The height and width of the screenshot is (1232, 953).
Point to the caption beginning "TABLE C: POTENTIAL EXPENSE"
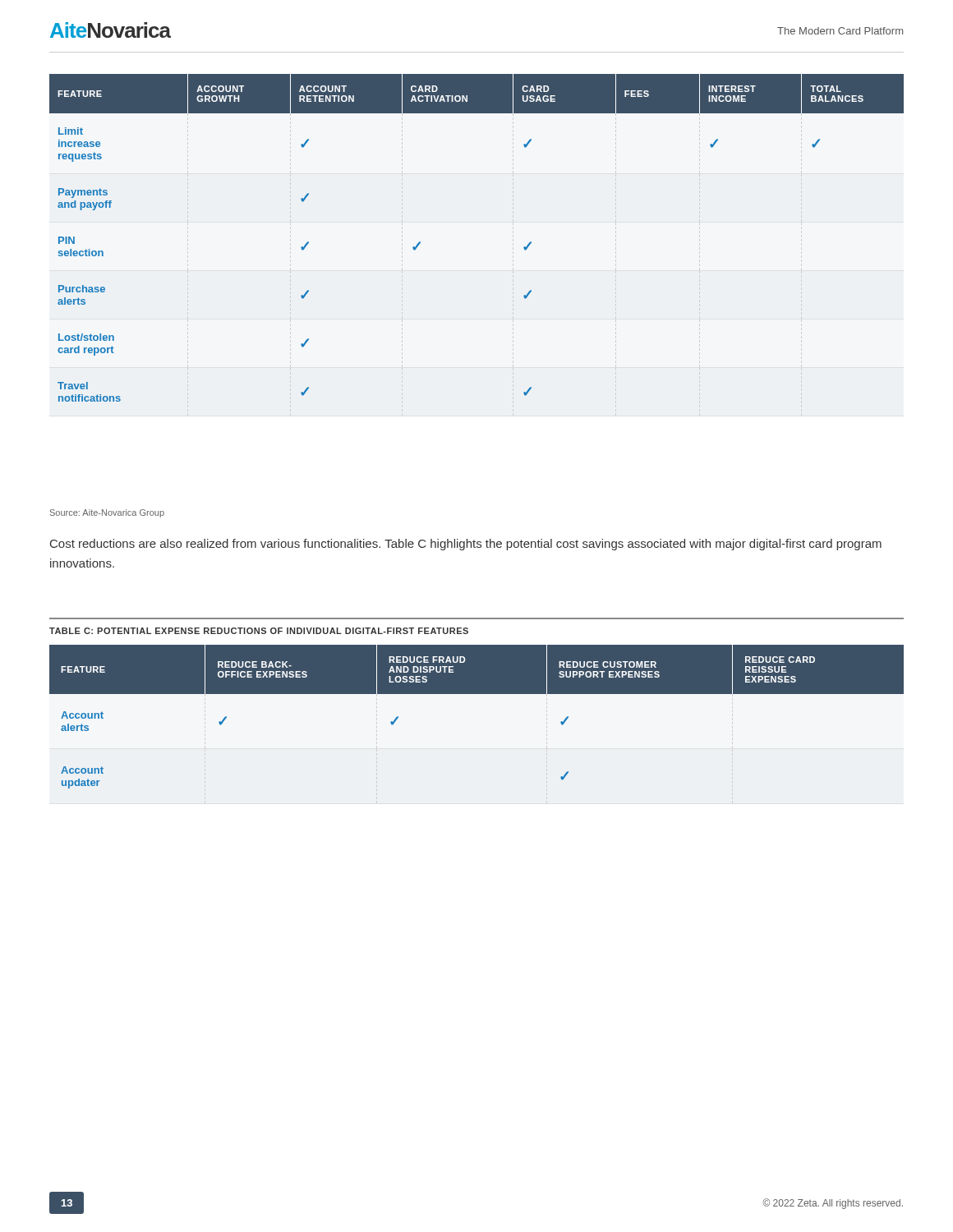pyautogui.click(x=259, y=631)
